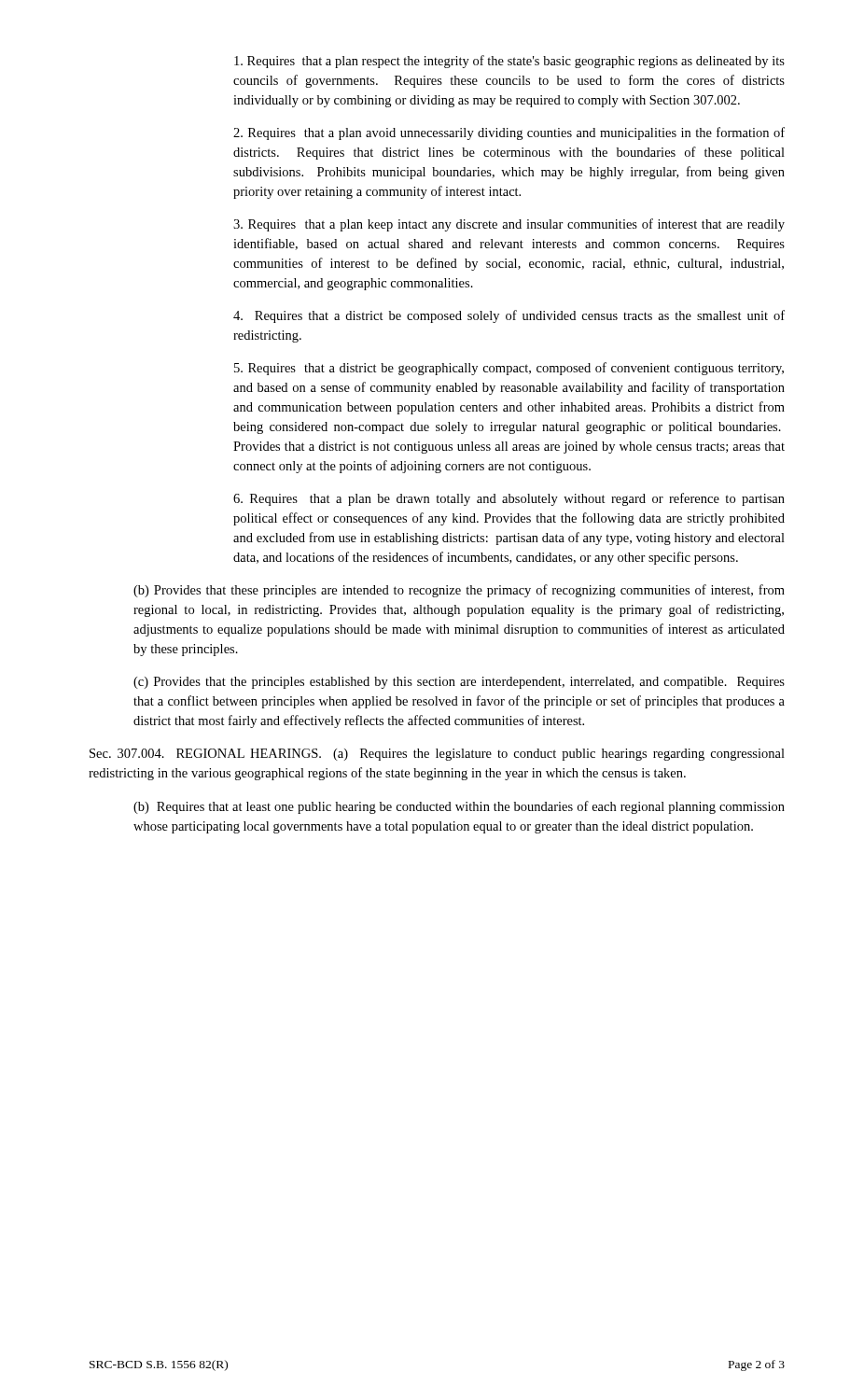Click on the passage starting "(c) Provides that the principles"

point(459,701)
